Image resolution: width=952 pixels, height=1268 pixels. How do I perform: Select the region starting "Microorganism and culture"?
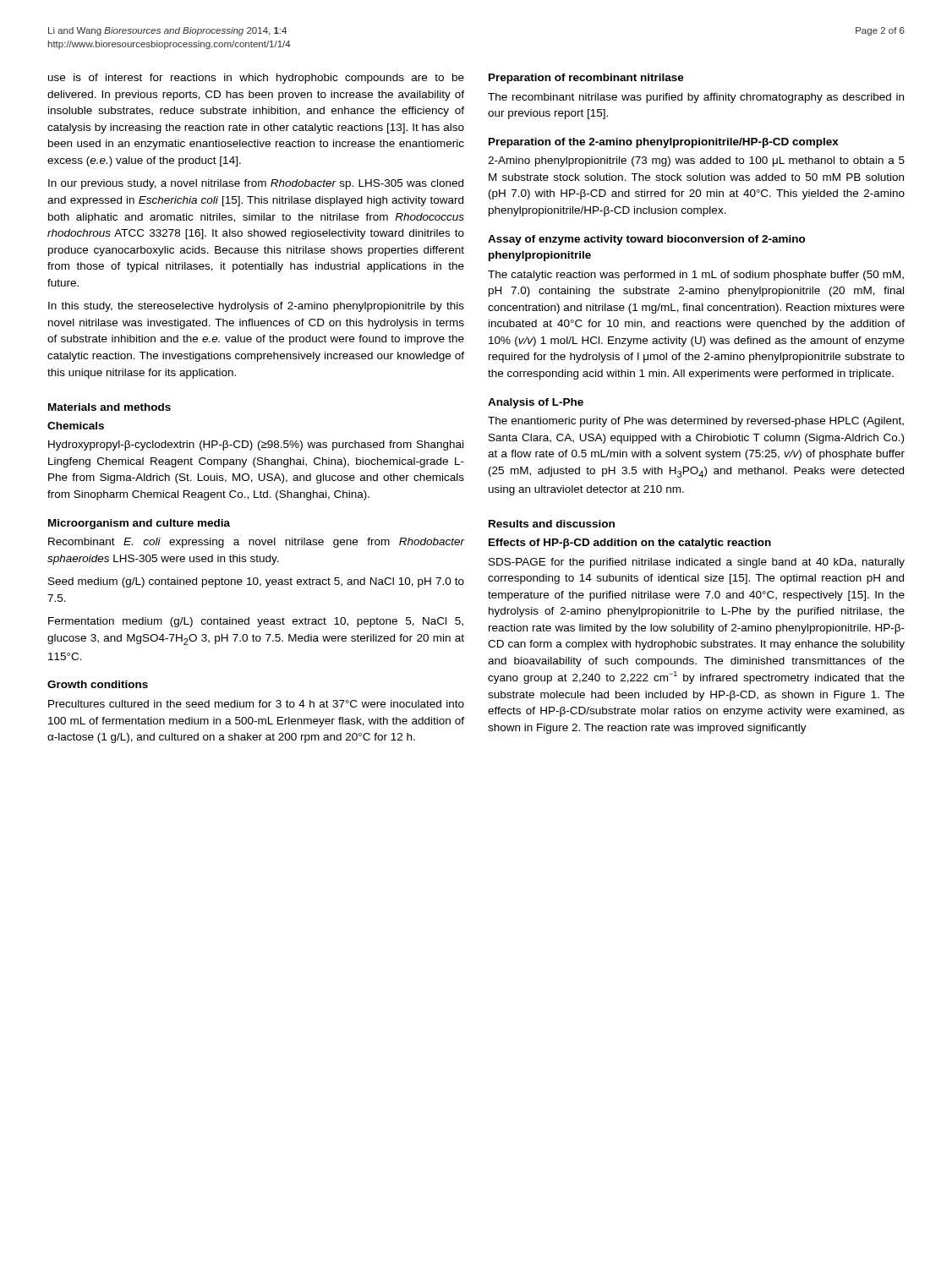(139, 522)
